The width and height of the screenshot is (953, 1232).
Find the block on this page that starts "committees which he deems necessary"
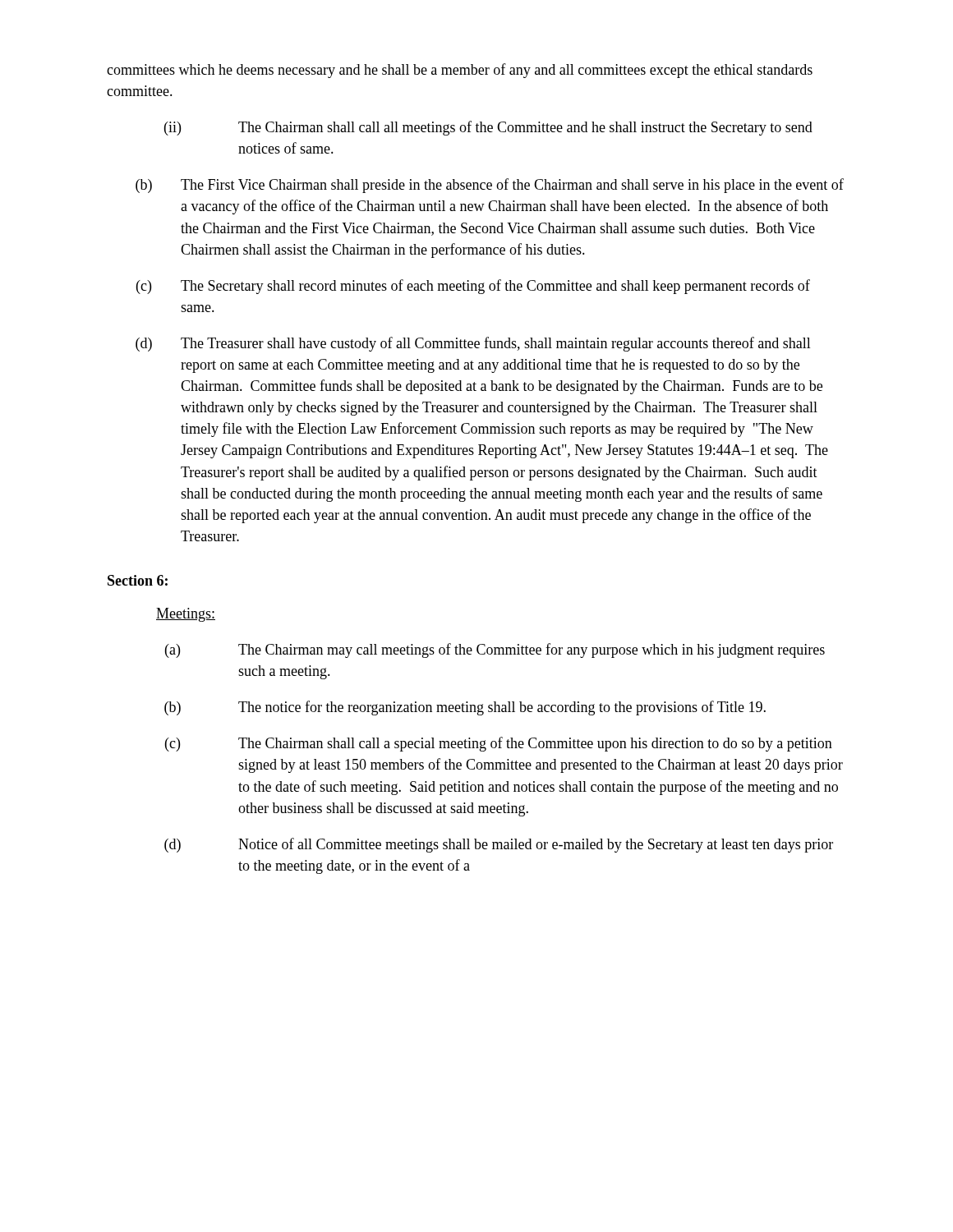[x=460, y=81]
